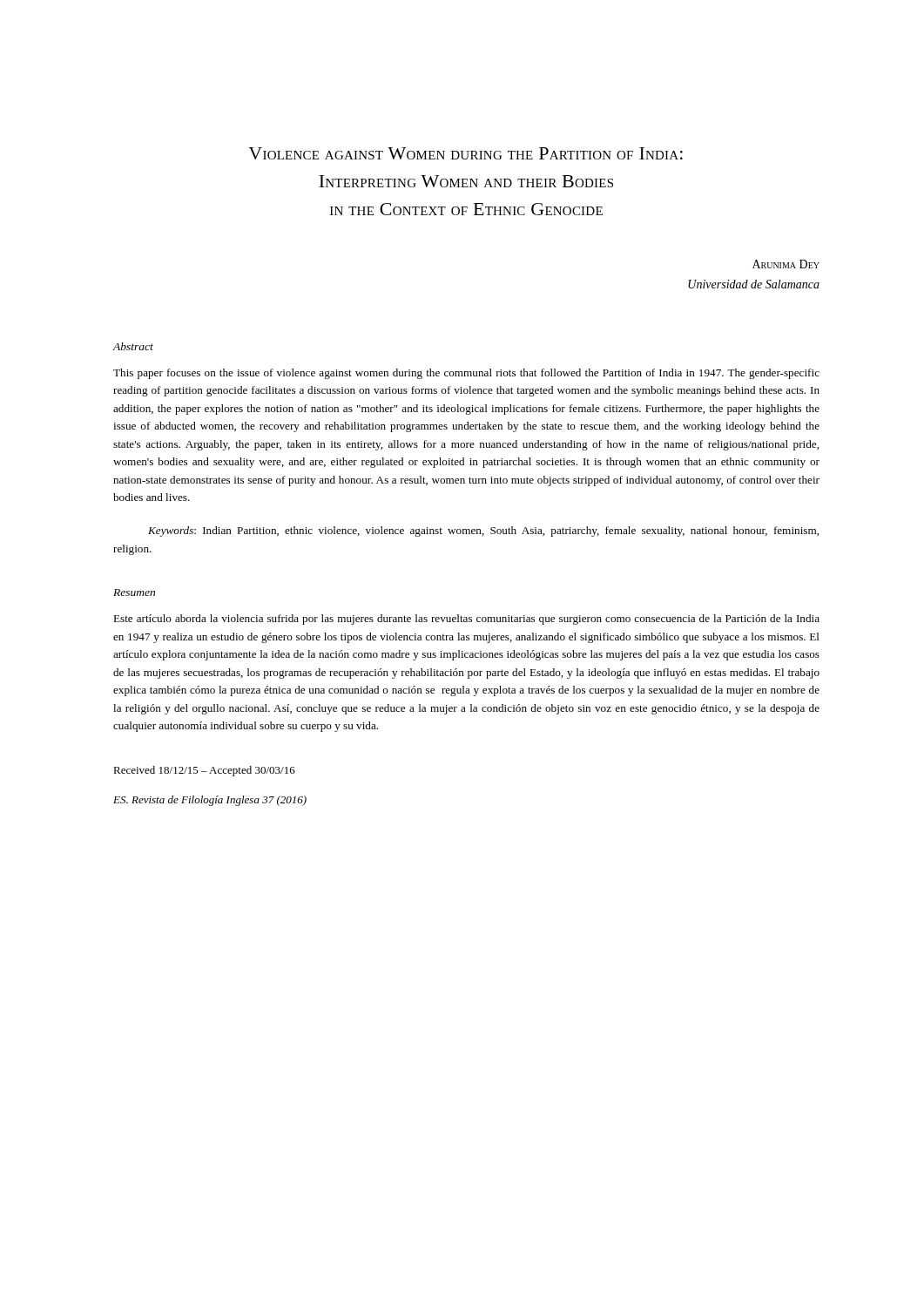The image size is (924, 1307).
Task: Click on the passage starting "Este artículo aborda la violencia sufrida"
Action: [466, 672]
